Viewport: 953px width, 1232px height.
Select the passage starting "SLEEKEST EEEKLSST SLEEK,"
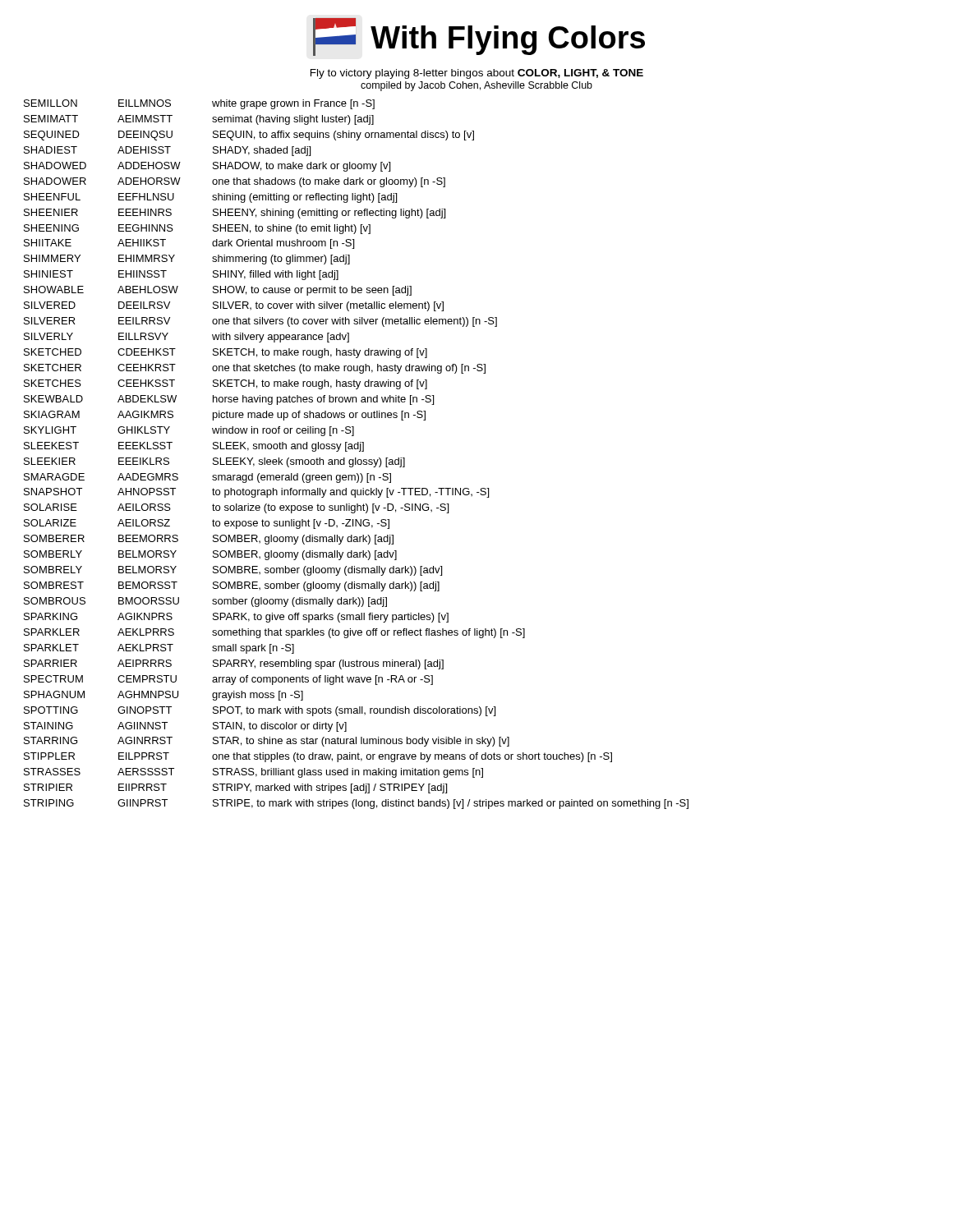[55, 446]
